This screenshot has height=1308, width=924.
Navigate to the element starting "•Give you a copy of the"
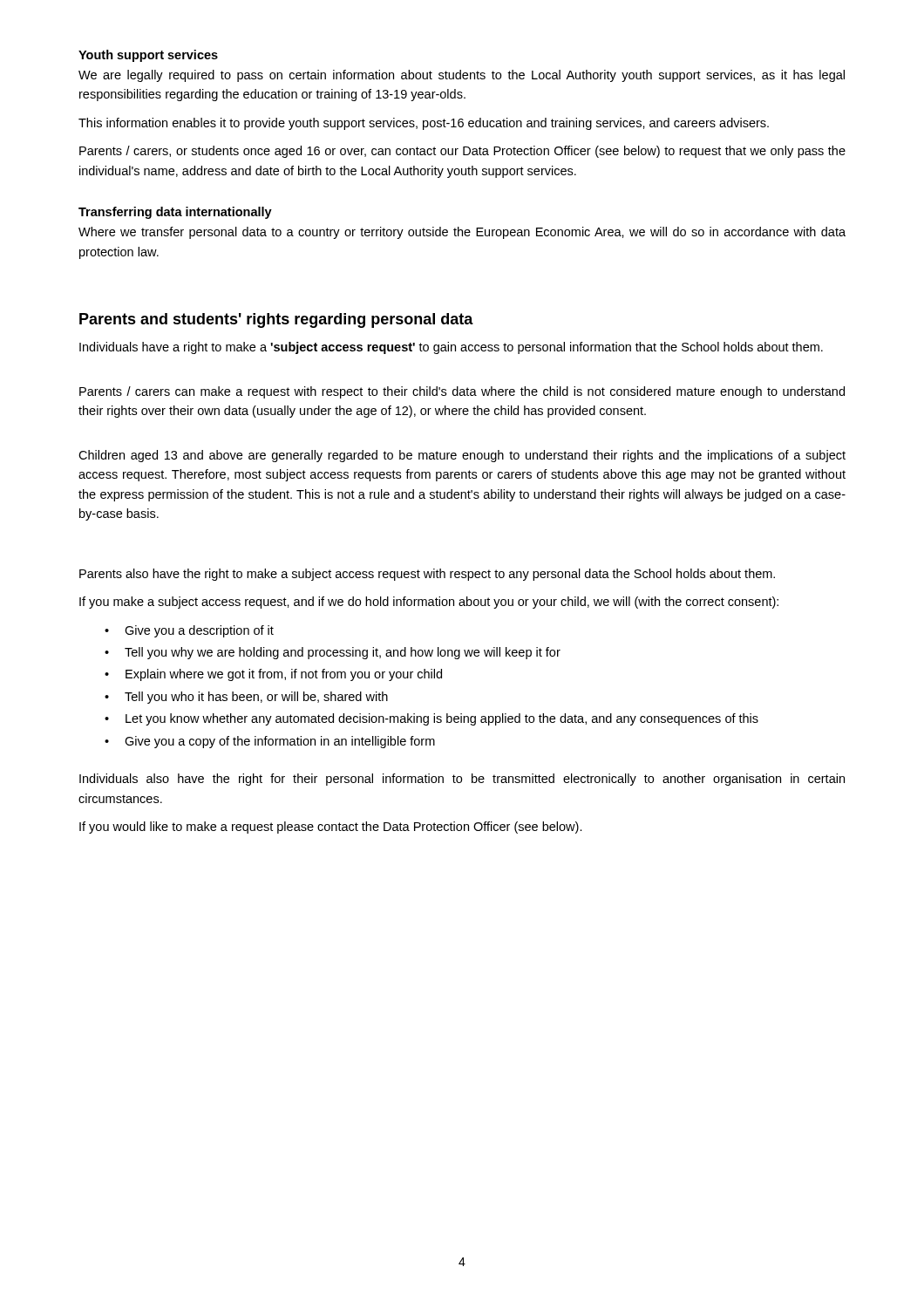270,741
